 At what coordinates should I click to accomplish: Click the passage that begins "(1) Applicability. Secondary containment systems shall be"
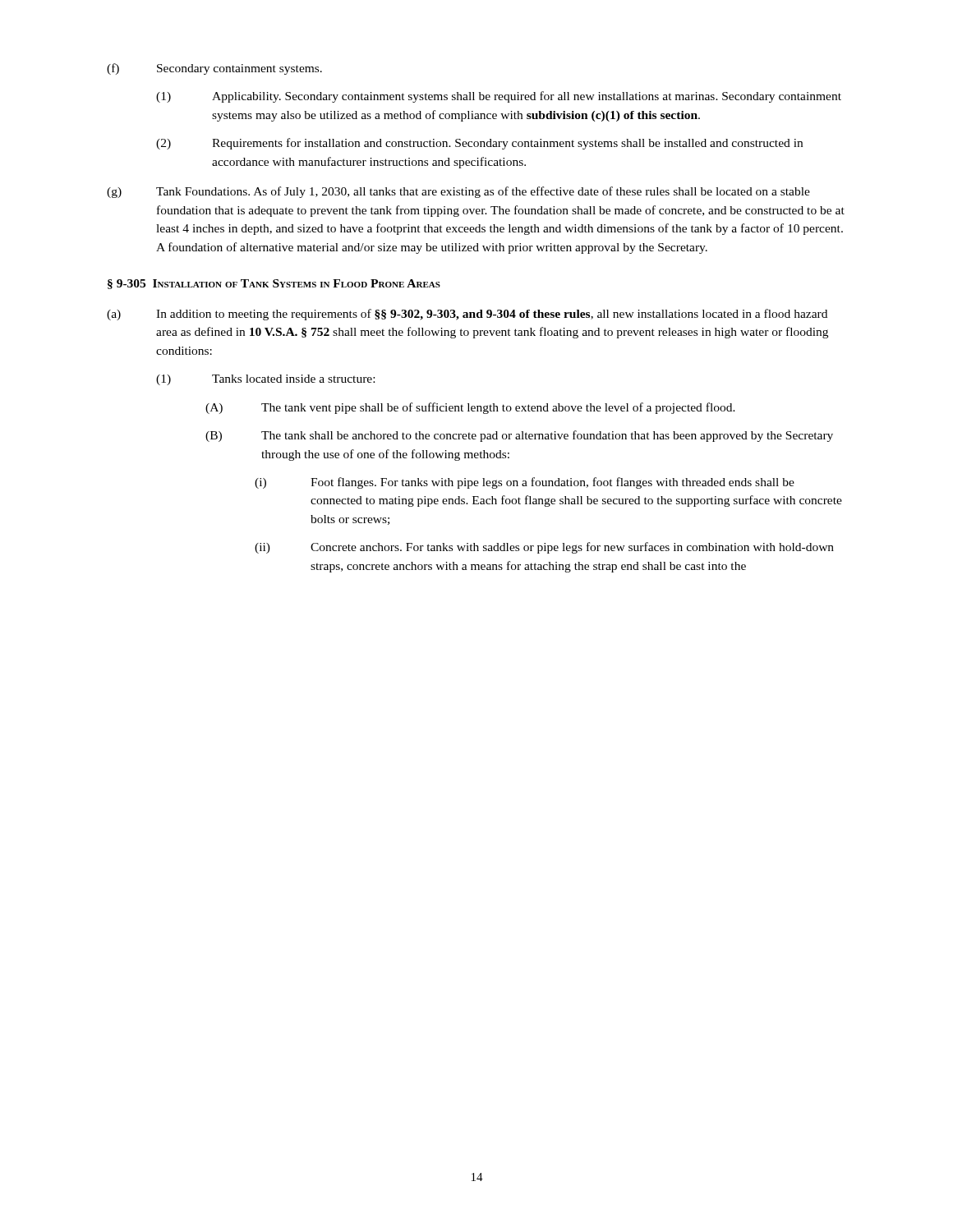[x=501, y=106]
